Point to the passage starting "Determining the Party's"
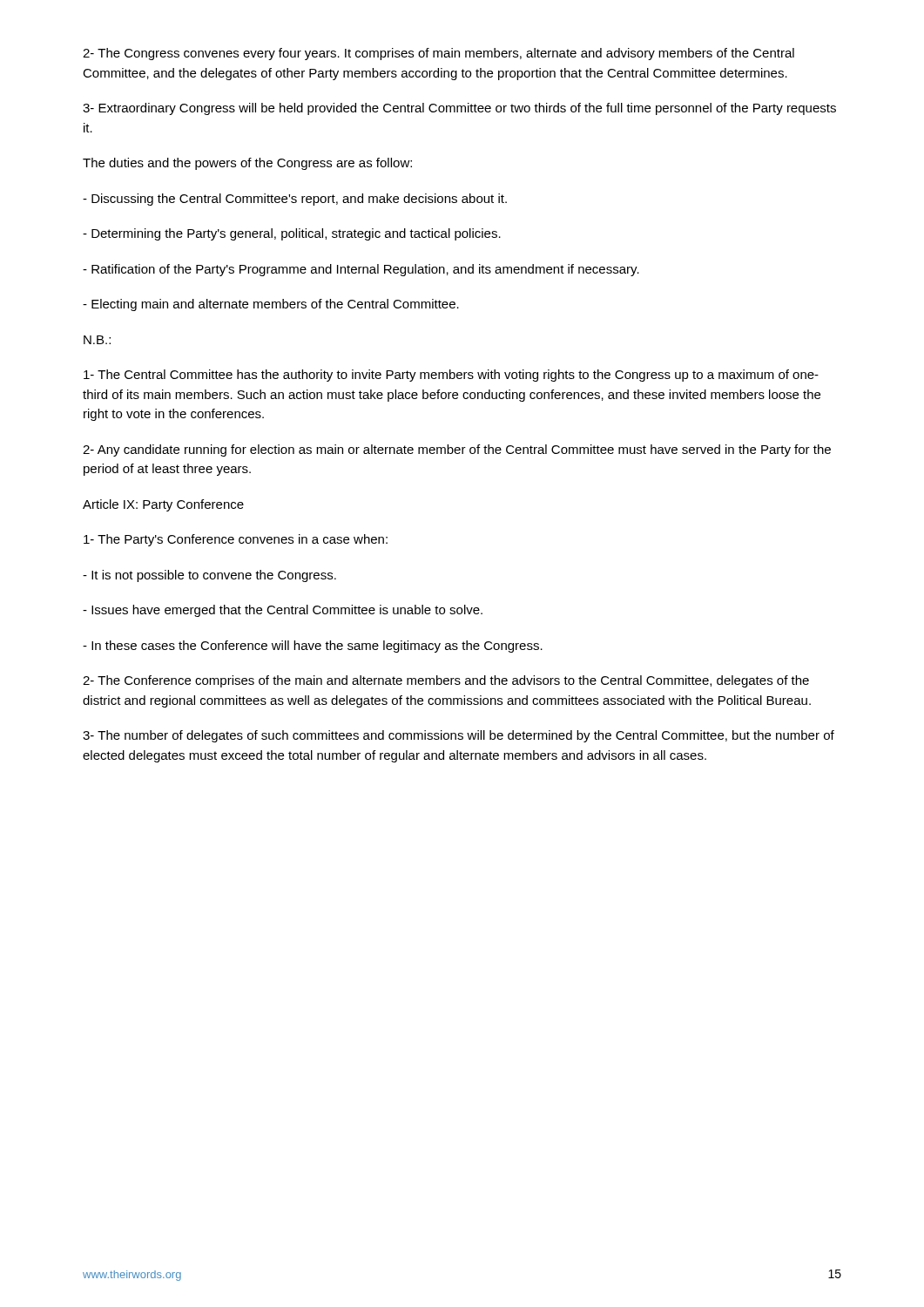924x1307 pixels. pos(292,233)
